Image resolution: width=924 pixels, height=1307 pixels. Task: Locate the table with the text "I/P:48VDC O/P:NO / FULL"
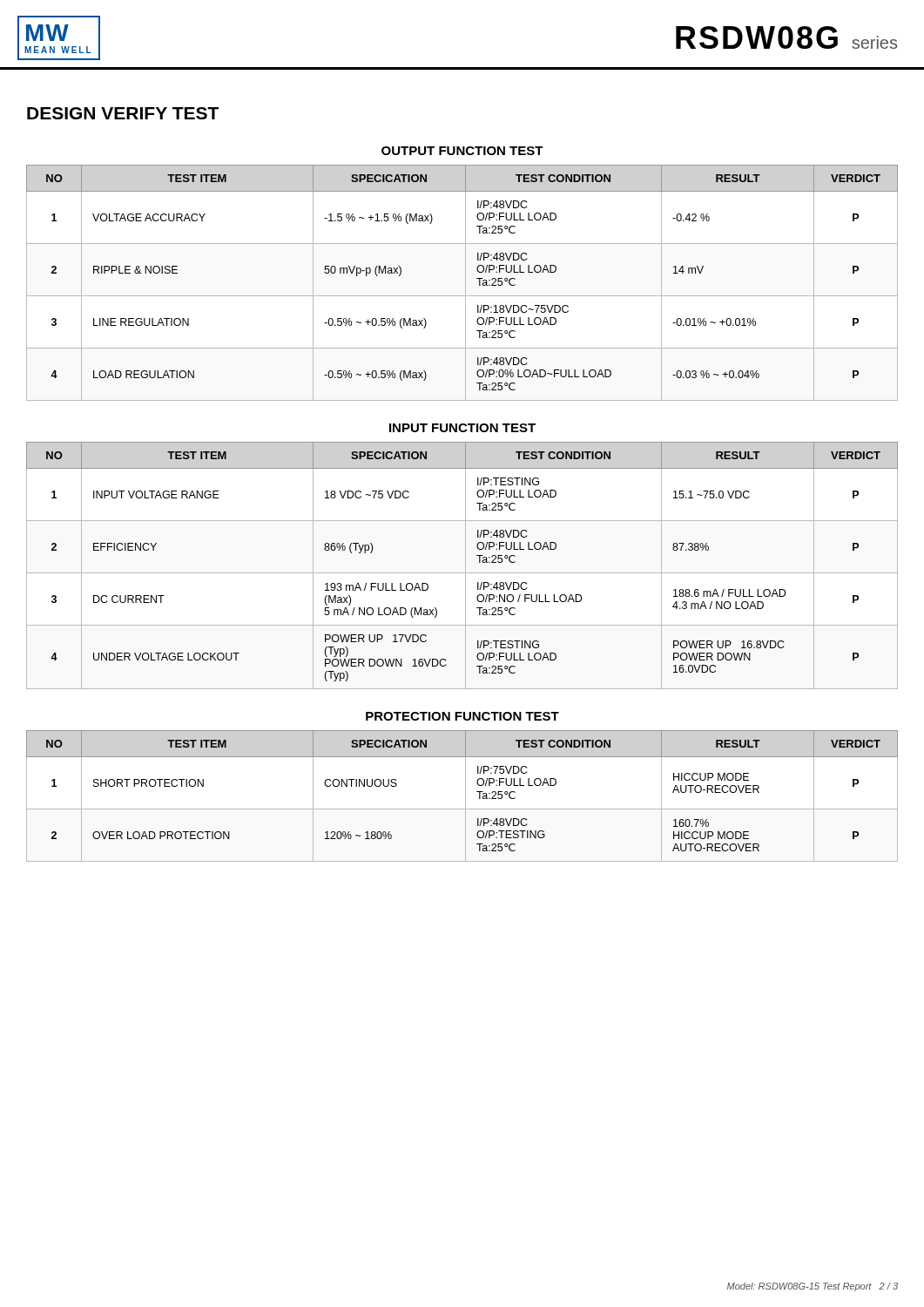pos(462,565)
